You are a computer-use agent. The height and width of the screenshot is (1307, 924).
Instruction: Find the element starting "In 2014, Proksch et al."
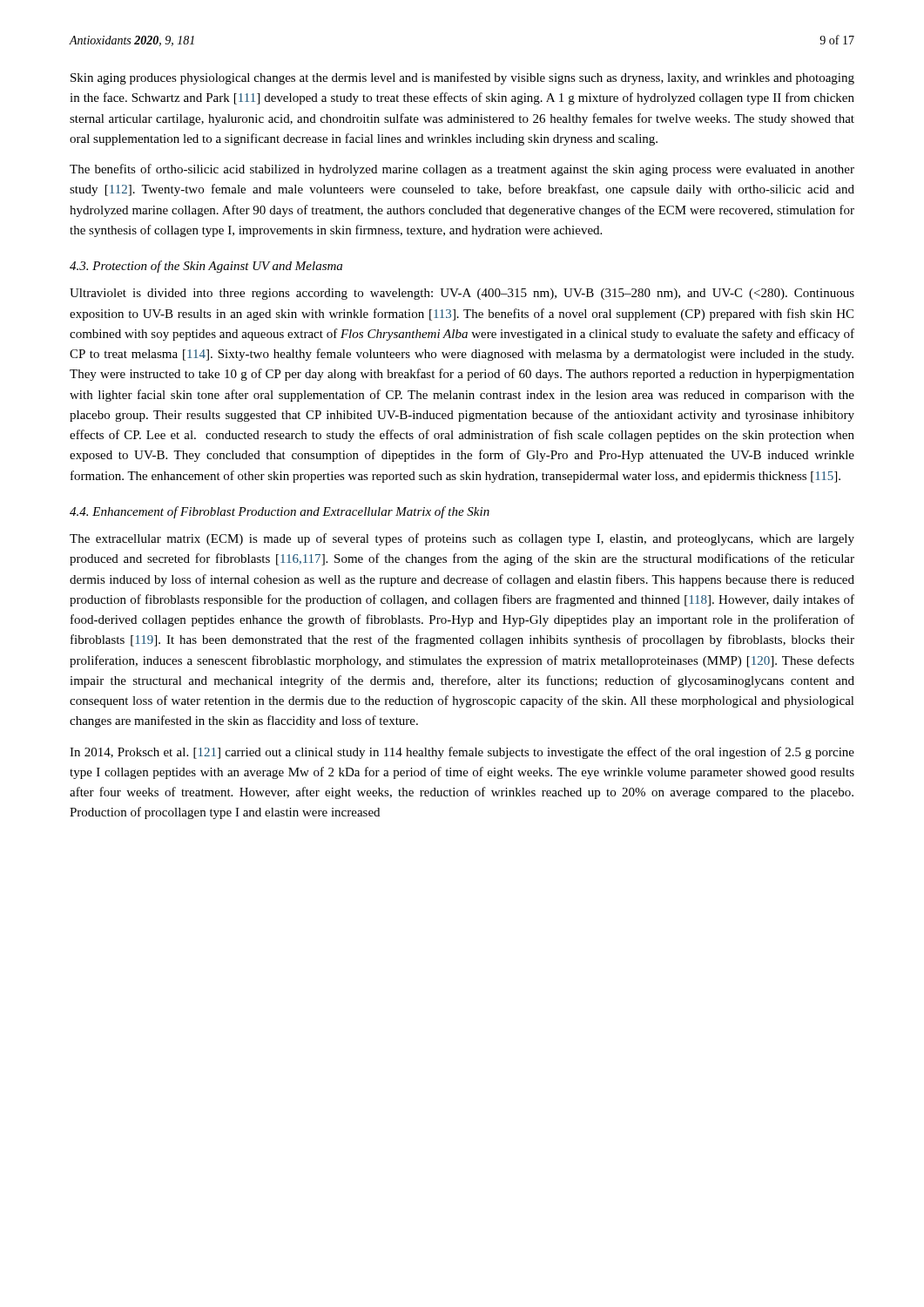[462, 783]
